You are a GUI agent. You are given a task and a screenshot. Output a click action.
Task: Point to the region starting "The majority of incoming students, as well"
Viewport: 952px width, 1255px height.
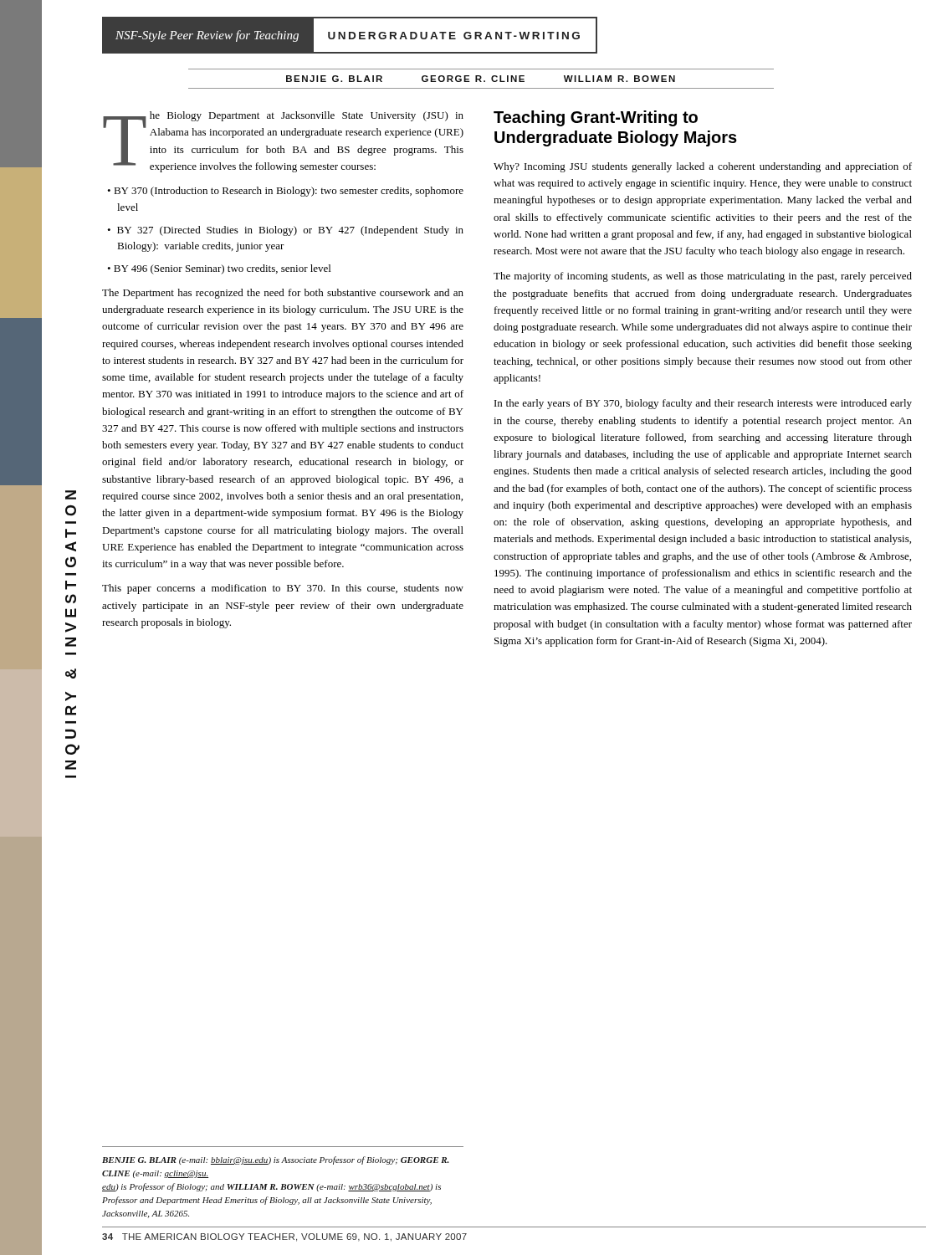(703, 327)
